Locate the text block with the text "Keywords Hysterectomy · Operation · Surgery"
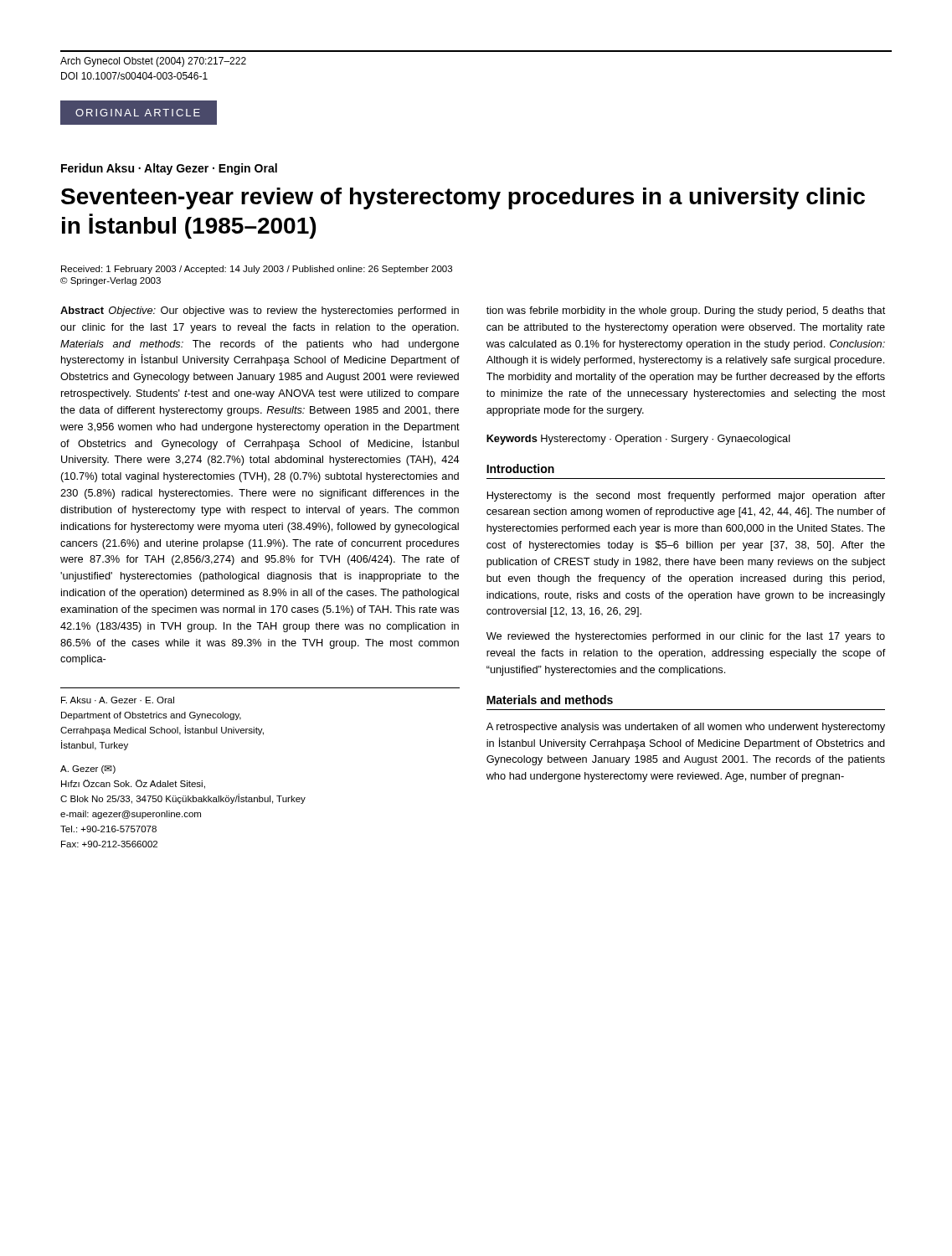This screenshot has width=952, height=1256. pyautogui.click(x=638, y=438)
